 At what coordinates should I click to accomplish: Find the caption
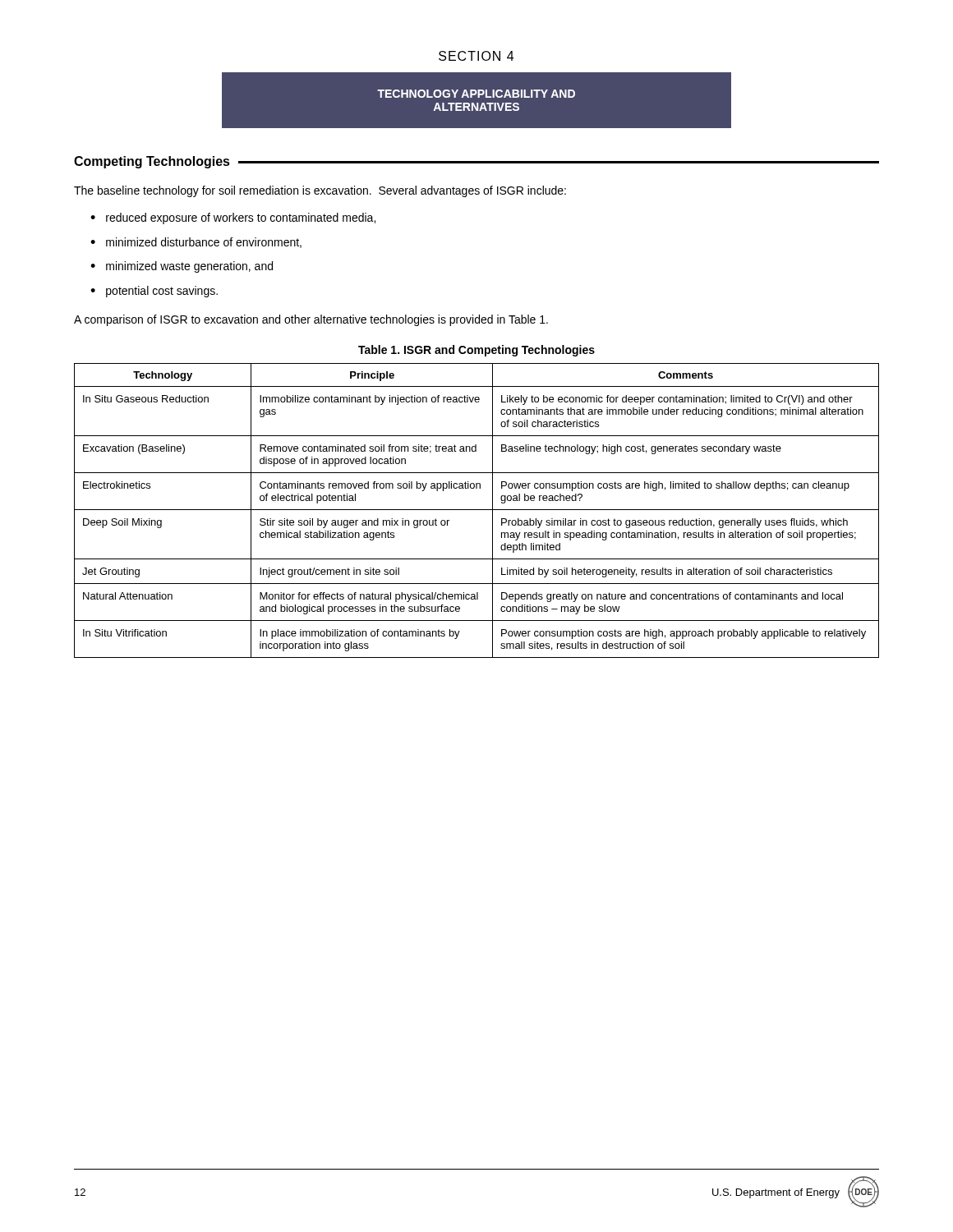[476, 350]
